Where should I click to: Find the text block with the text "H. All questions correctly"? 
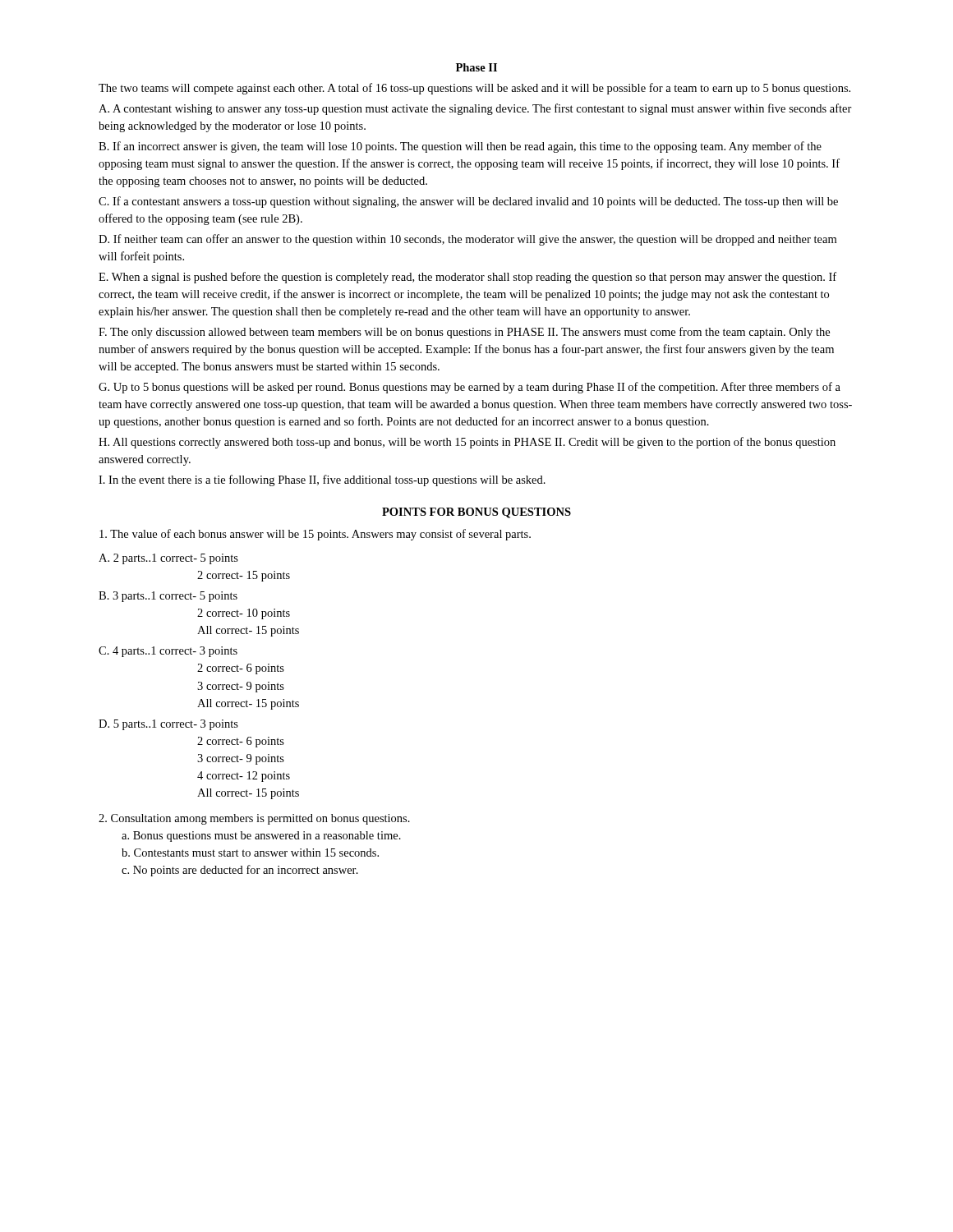coord(467,451)
